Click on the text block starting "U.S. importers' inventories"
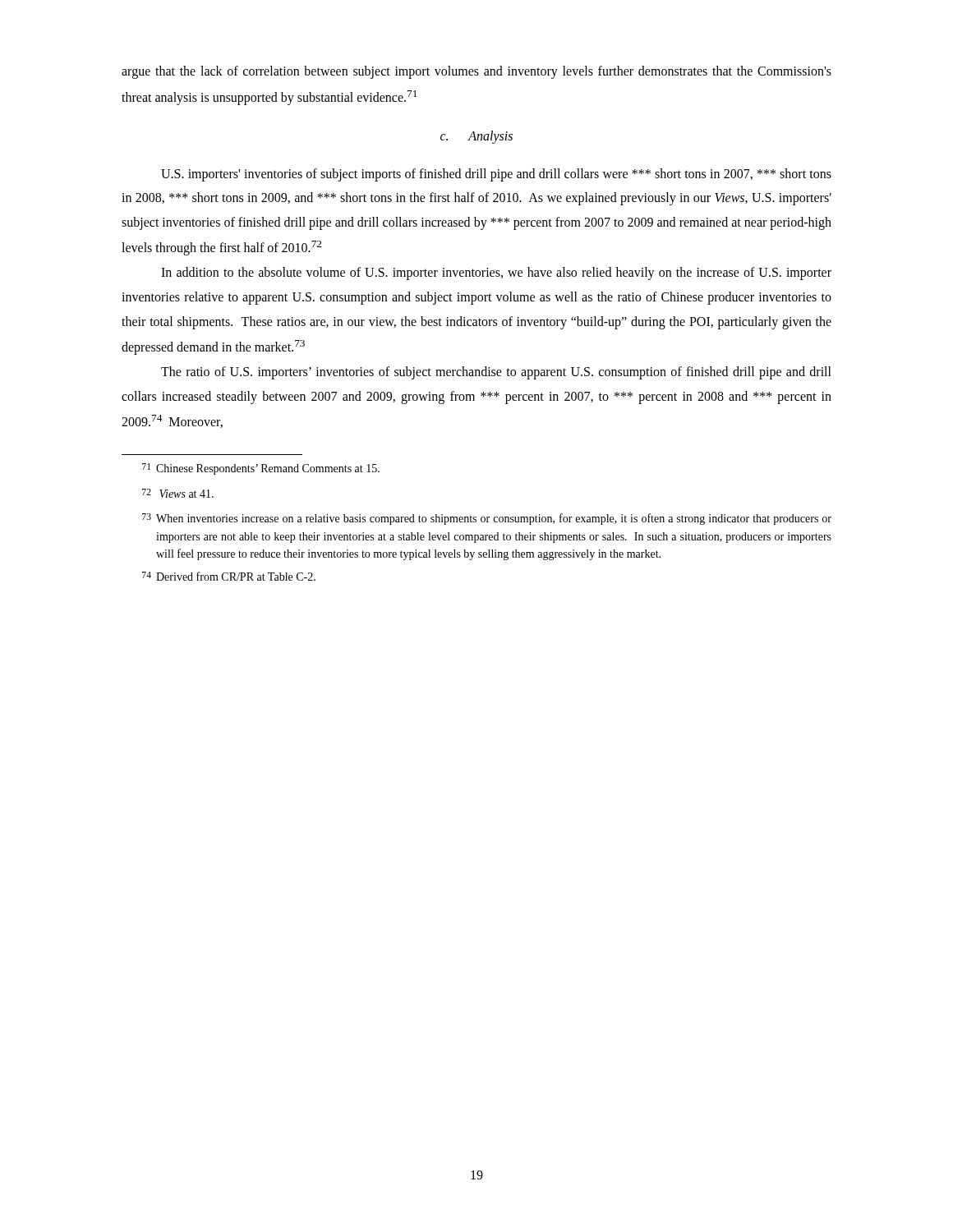 pyautogui.click(x=476, y=211)
